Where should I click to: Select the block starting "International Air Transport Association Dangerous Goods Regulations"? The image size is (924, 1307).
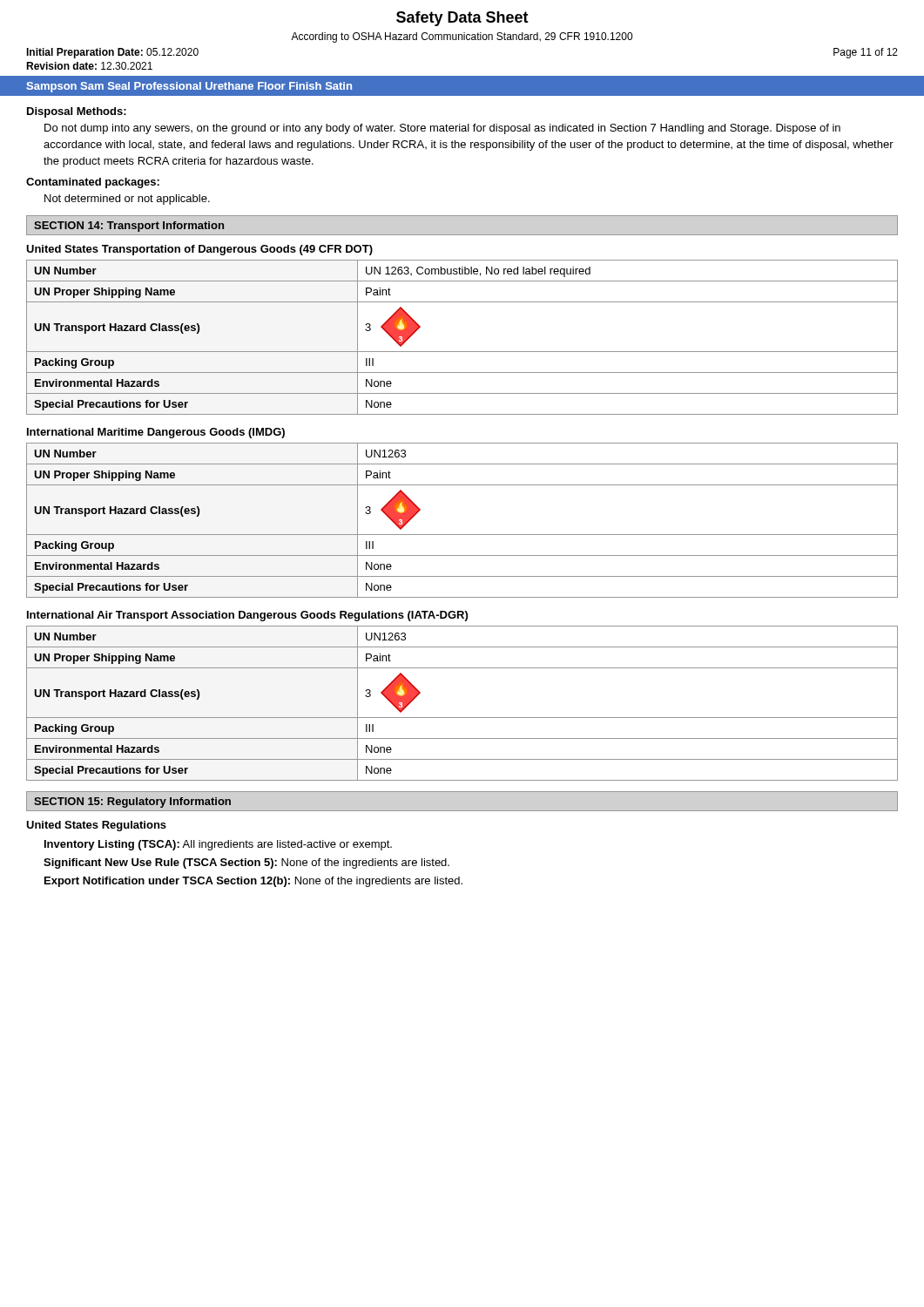[x=247, y=615]
